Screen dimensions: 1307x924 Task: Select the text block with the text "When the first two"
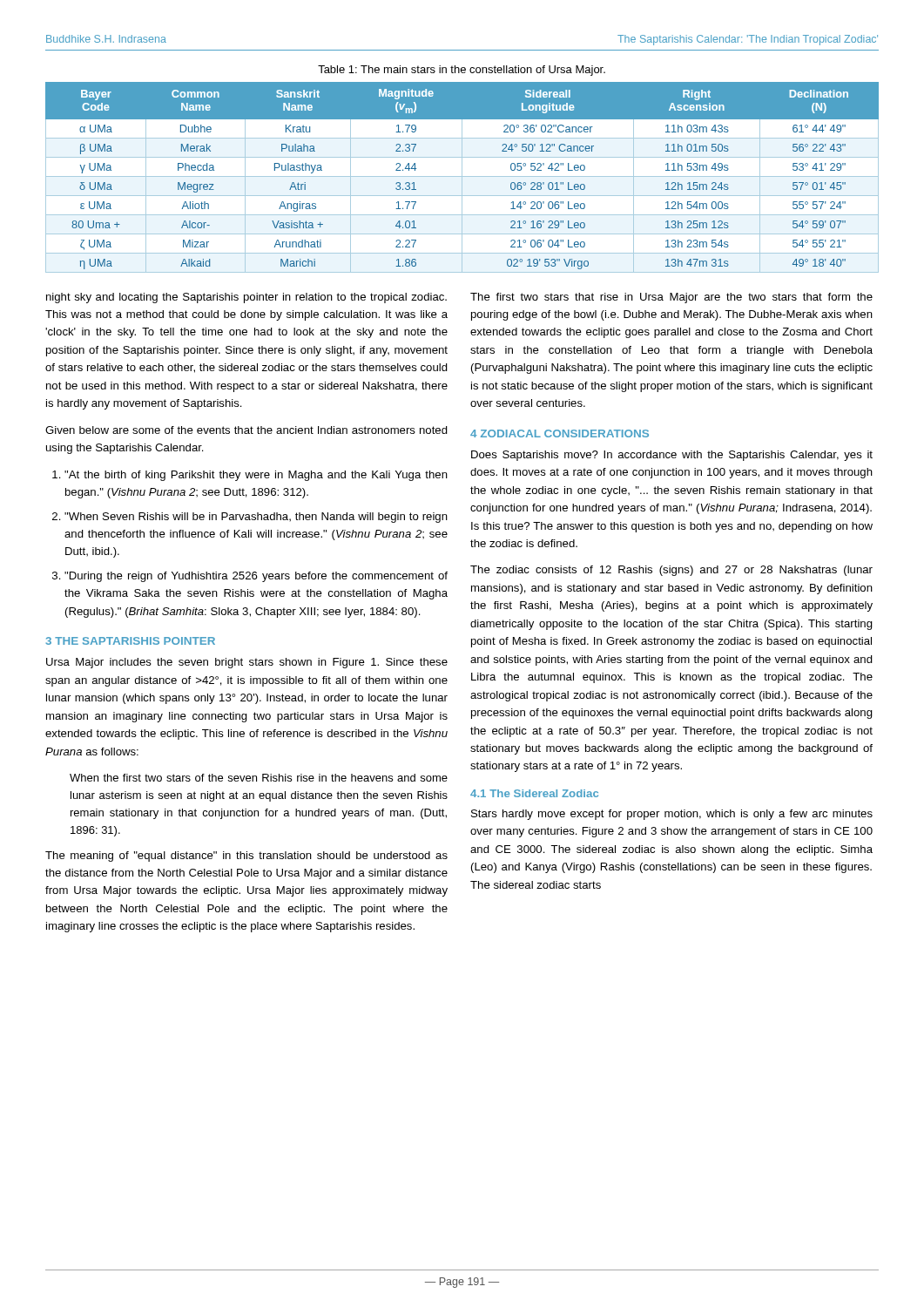[259, 804]
